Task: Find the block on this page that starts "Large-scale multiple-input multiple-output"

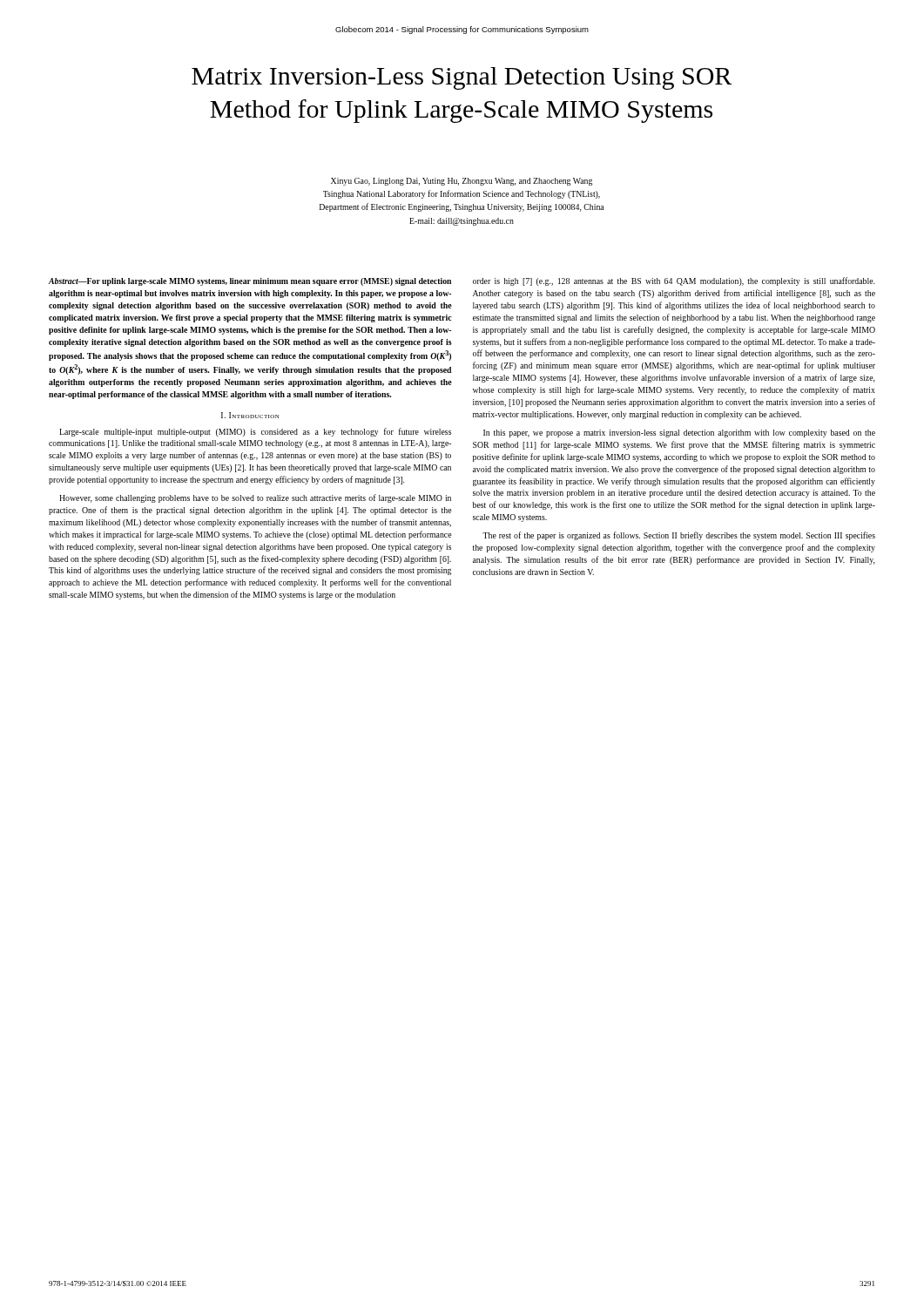Action: 250,514
